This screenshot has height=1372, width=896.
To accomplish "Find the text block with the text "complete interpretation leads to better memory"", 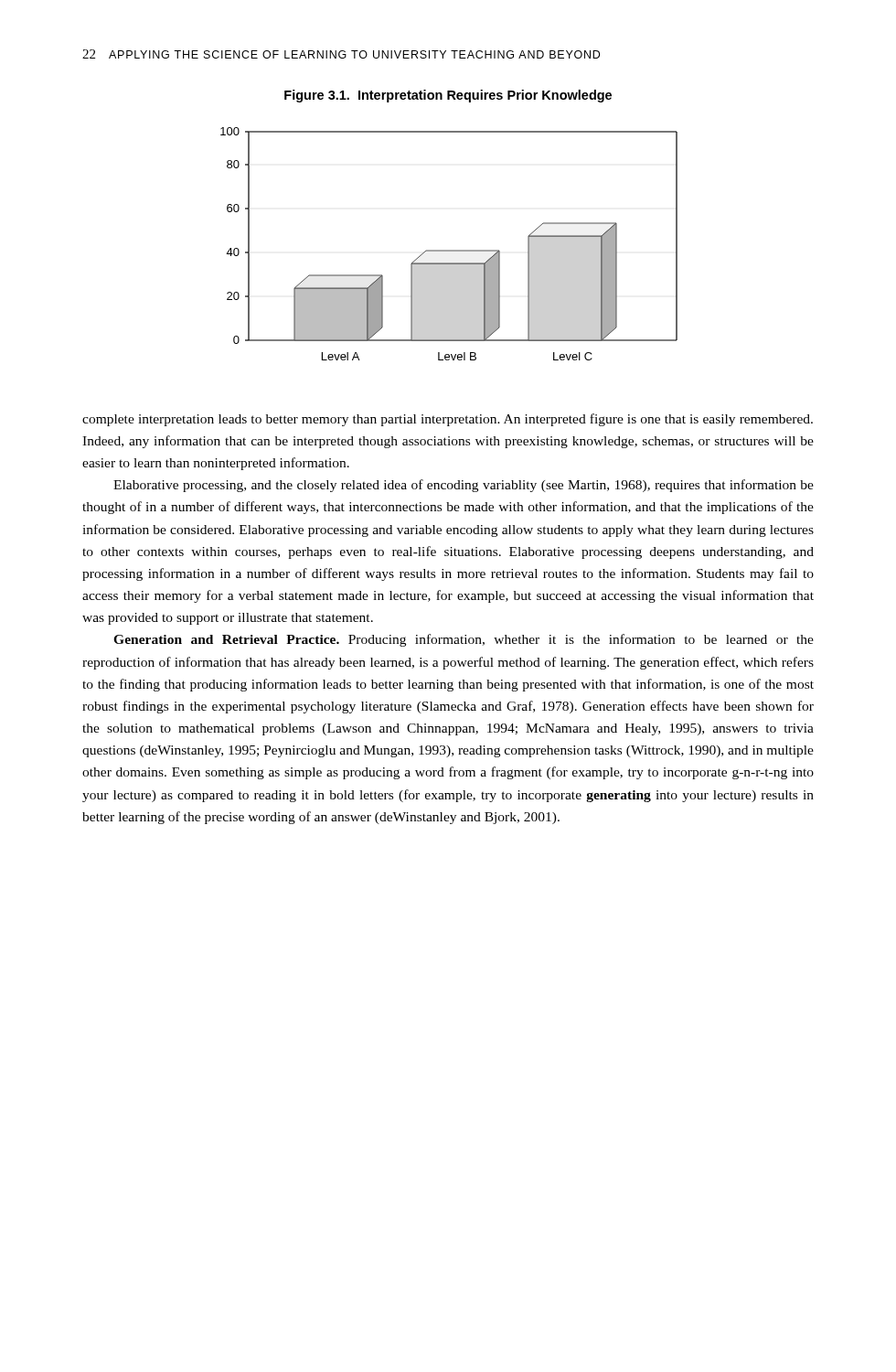I will pyautogui.click(x=448, y=420).
